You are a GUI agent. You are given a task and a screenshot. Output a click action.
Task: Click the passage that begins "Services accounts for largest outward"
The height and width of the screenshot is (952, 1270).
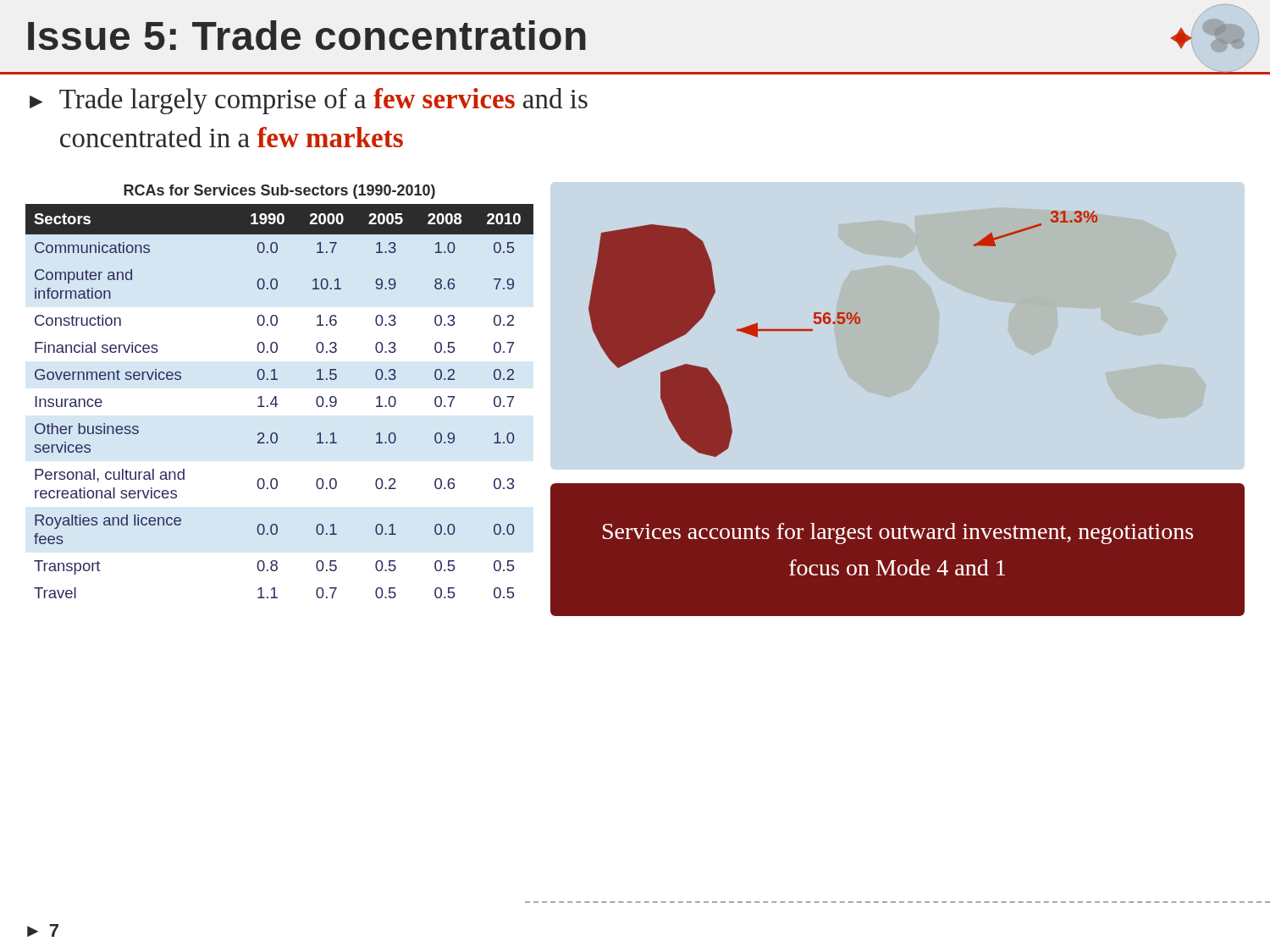click(897, 549)
